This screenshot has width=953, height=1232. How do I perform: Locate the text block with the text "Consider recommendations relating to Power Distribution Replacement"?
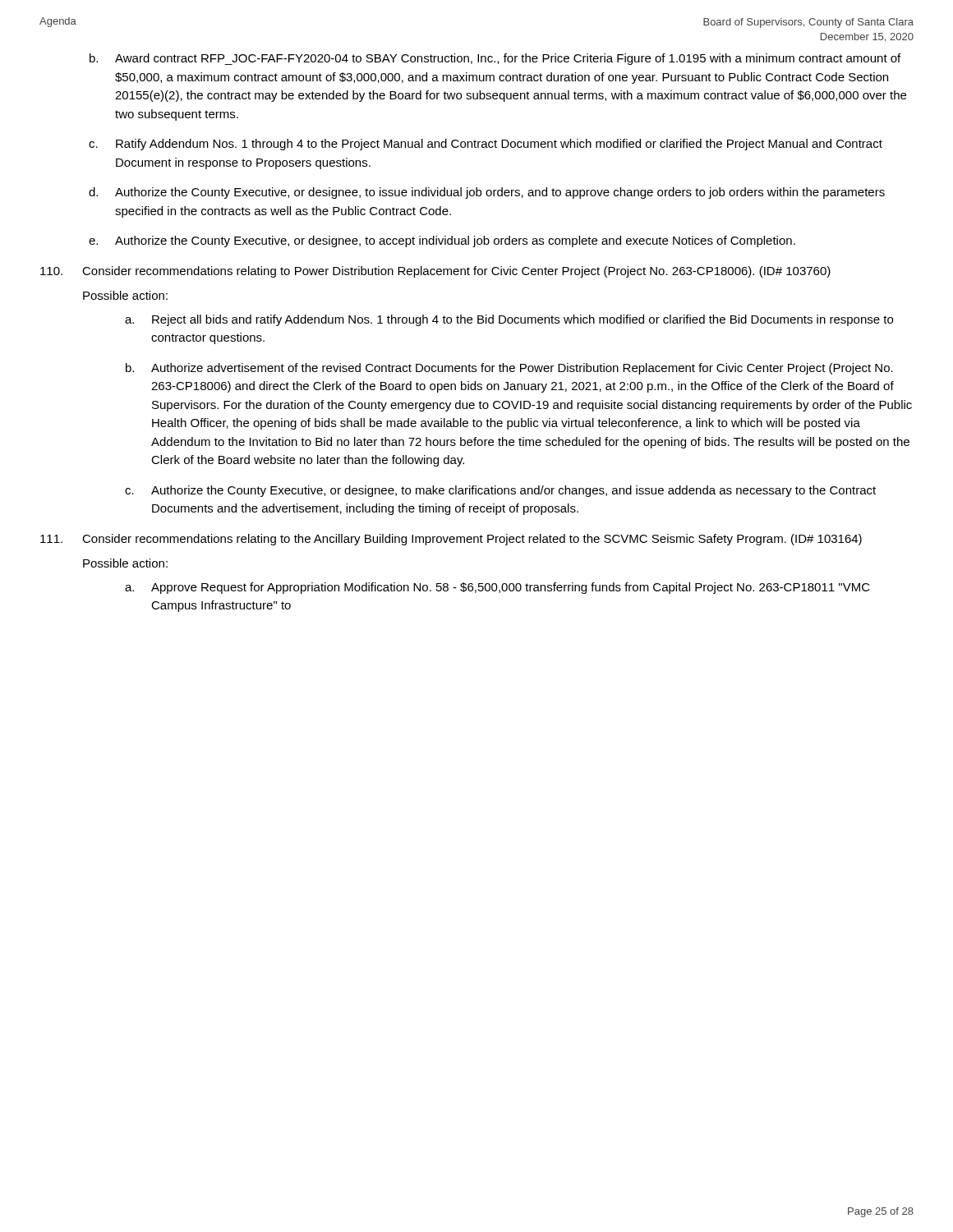coord(435,271)
